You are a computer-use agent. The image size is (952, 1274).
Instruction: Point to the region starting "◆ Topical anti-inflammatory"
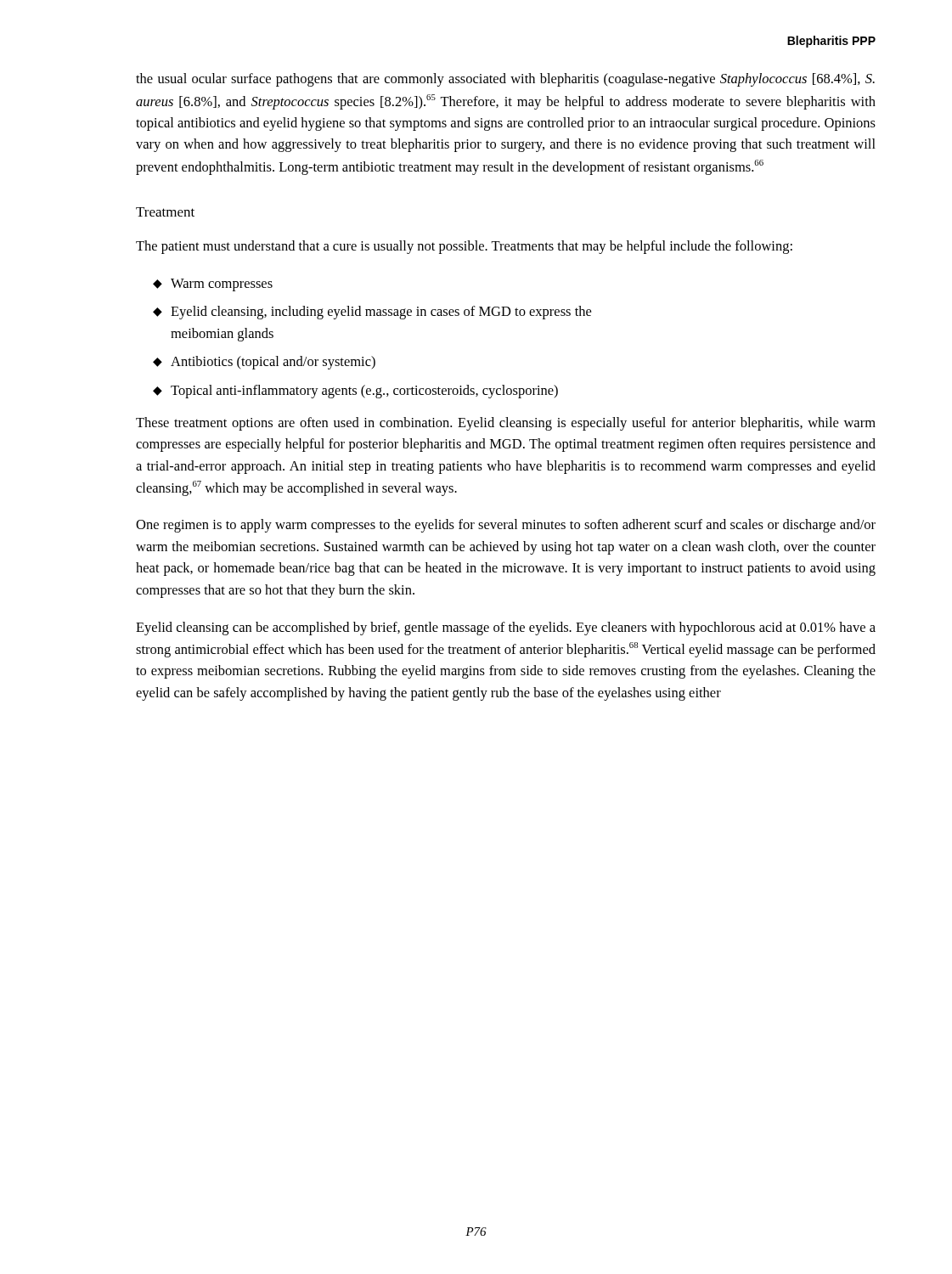pyautogui.click(x=356, y=390)
